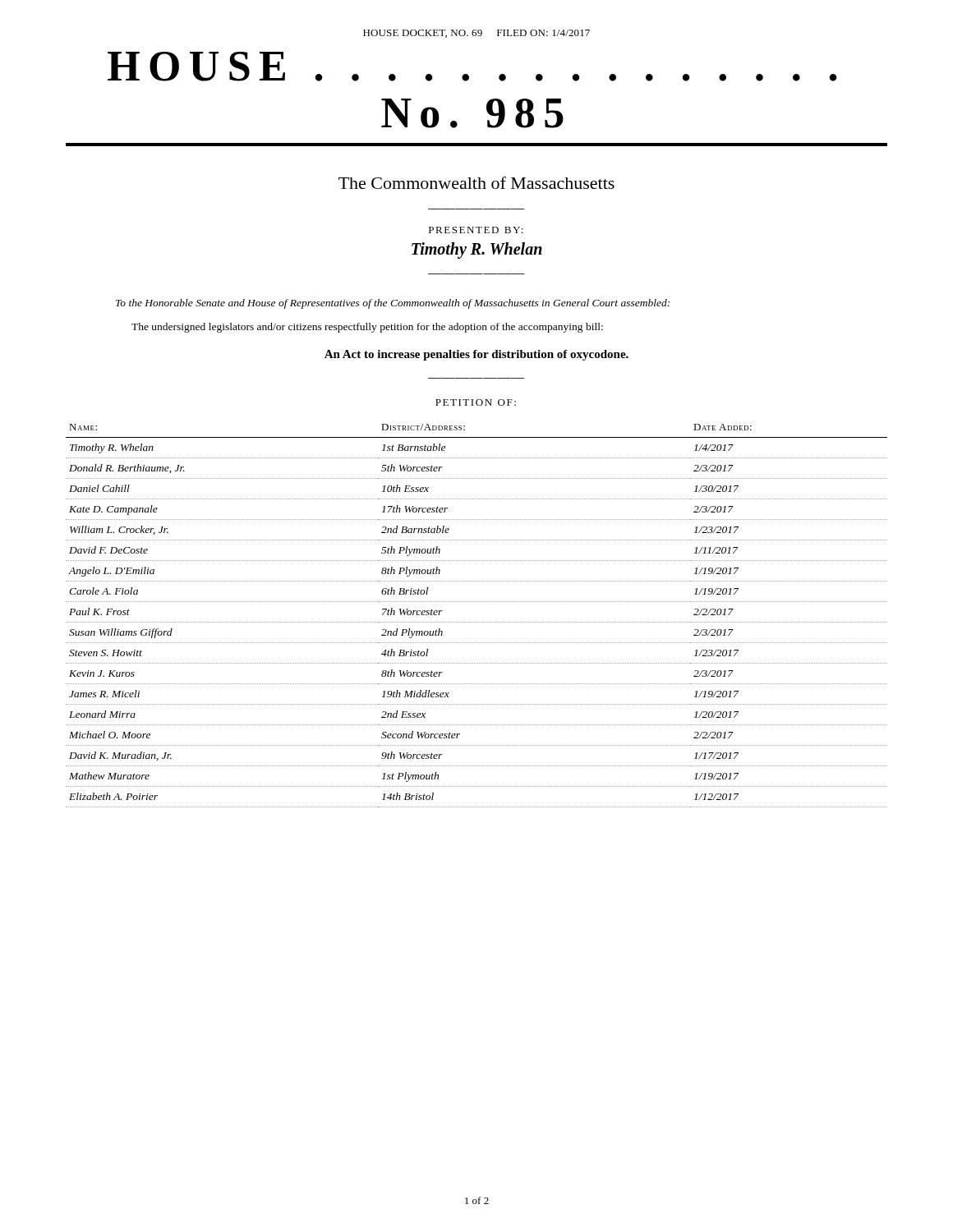Image resolution: width=953 pixels, height=1232 pixels.
Task: Click on the text that says "PETITION OF:"
Action: [x=476, y=402]
